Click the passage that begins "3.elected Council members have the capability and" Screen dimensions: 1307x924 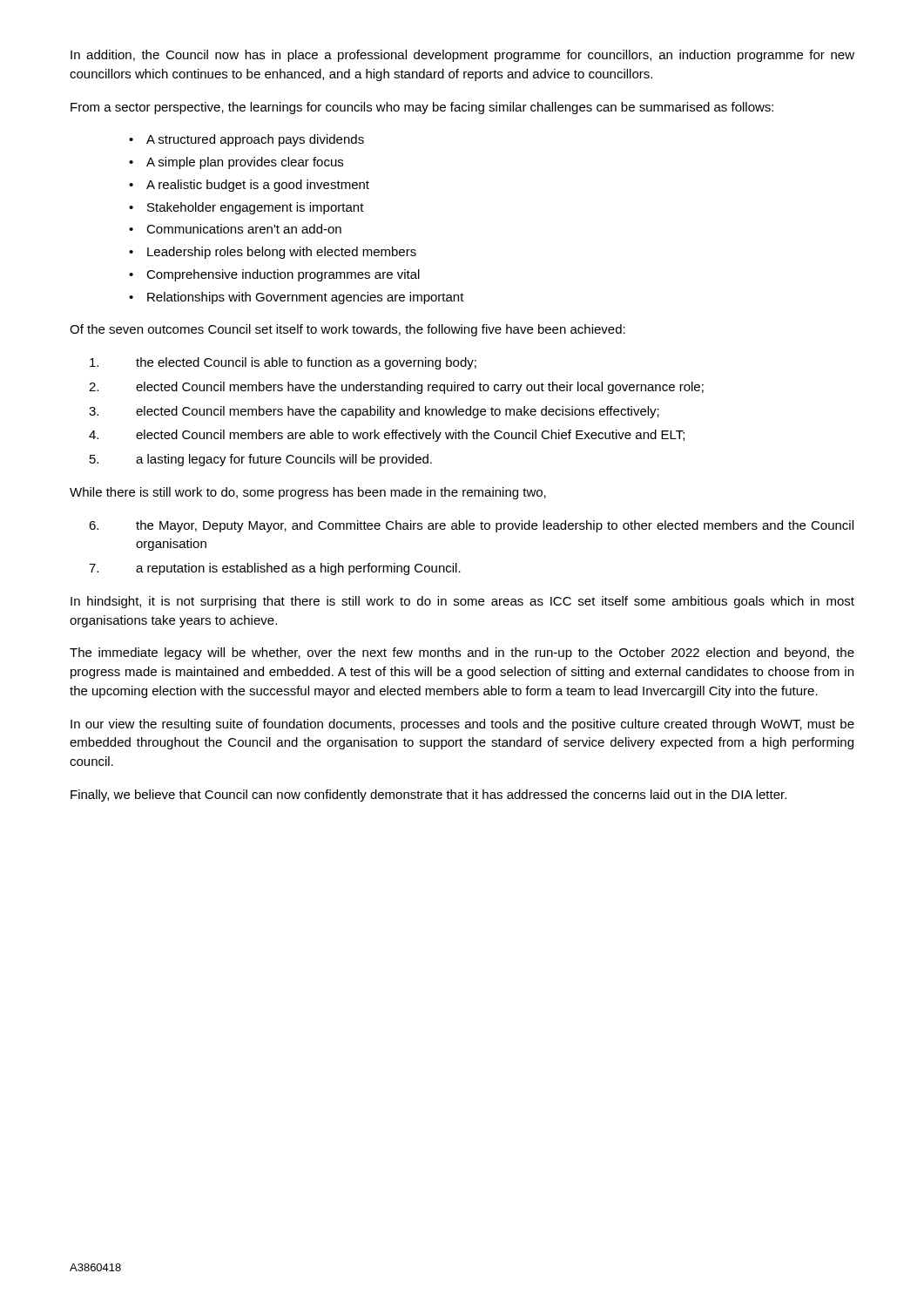[x=462, y=411]
